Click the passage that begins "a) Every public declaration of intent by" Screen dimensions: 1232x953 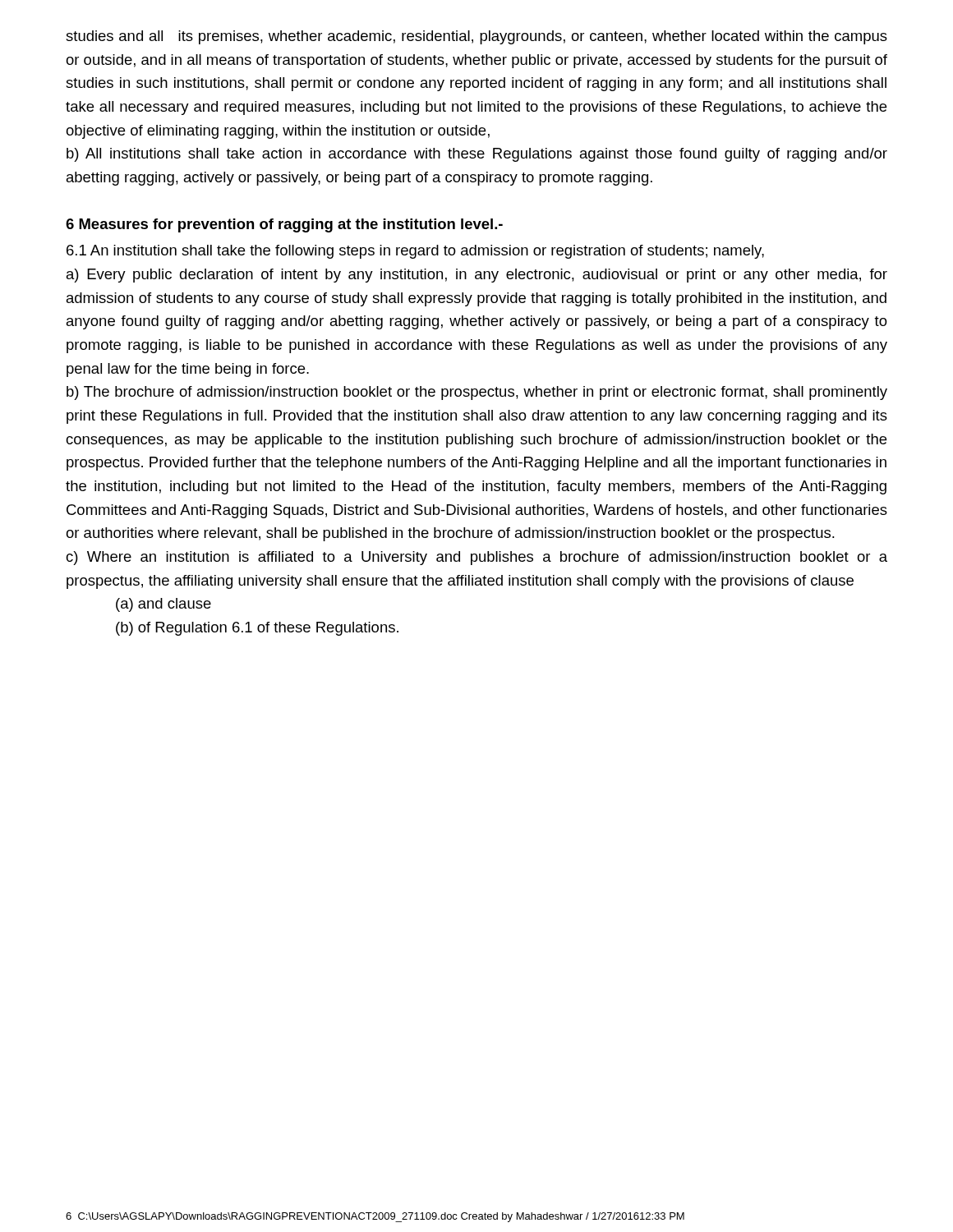476,321
